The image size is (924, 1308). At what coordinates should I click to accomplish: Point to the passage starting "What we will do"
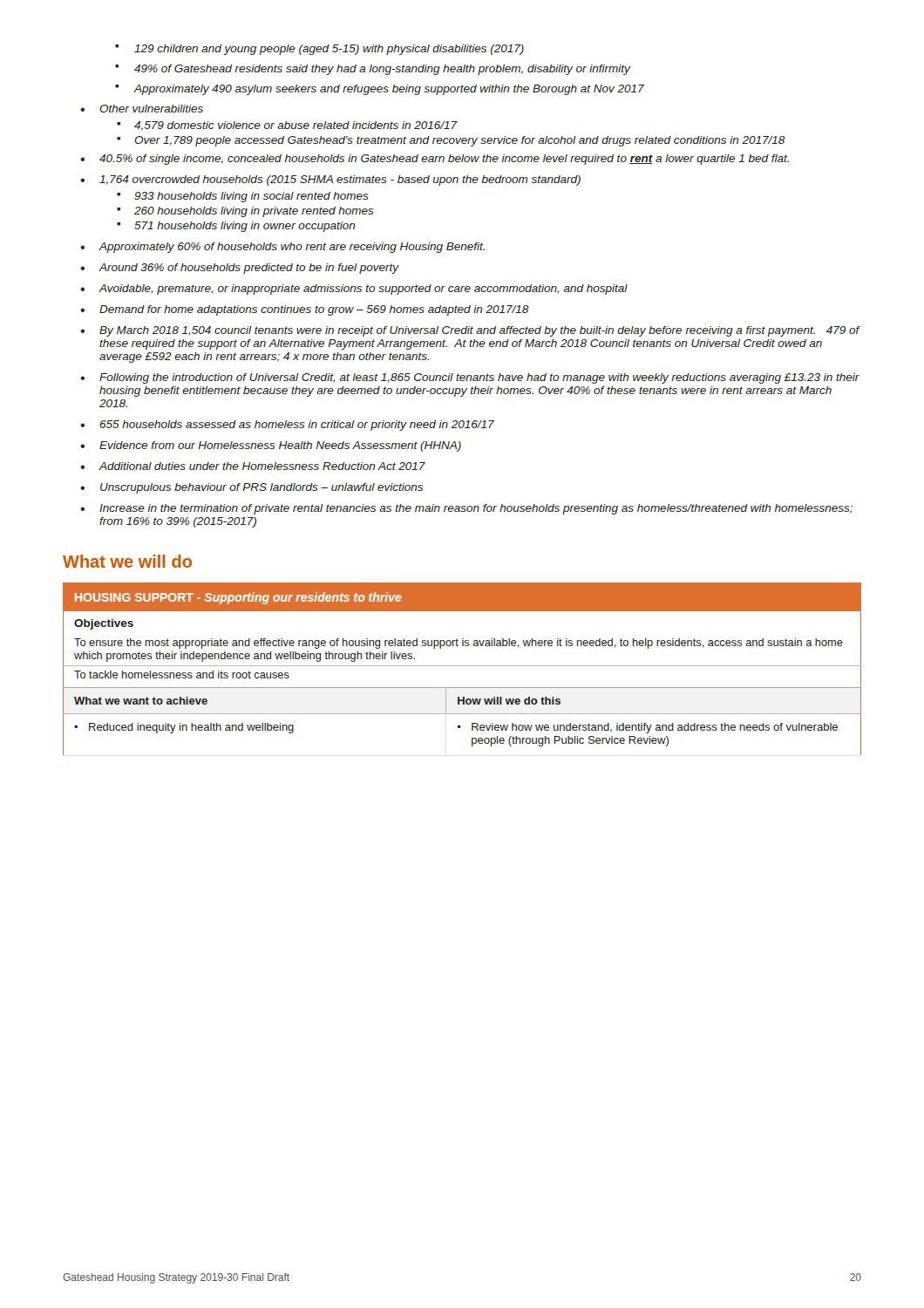tap(128, 562)
